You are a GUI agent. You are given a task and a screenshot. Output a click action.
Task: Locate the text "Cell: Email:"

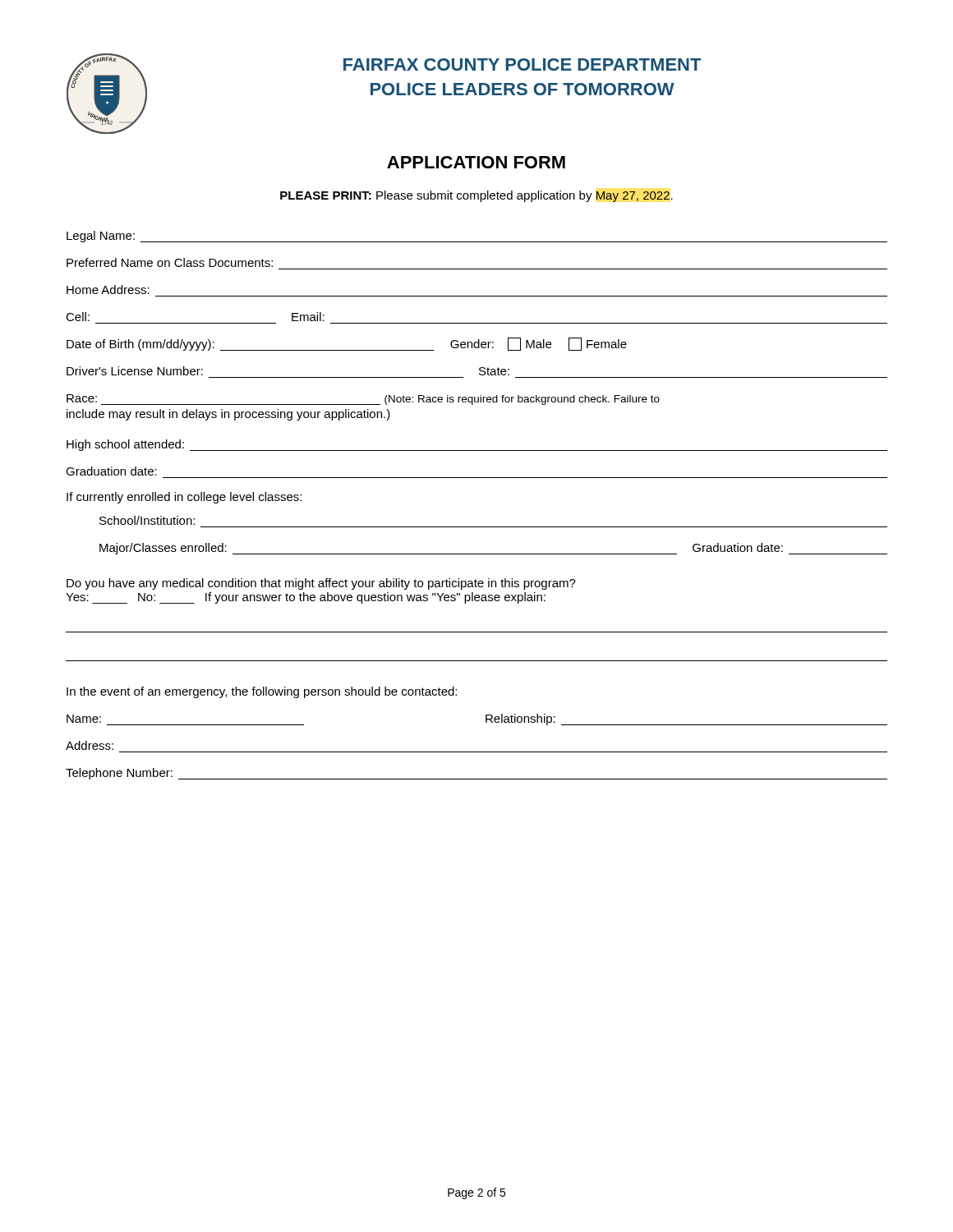tap(476, 316)
